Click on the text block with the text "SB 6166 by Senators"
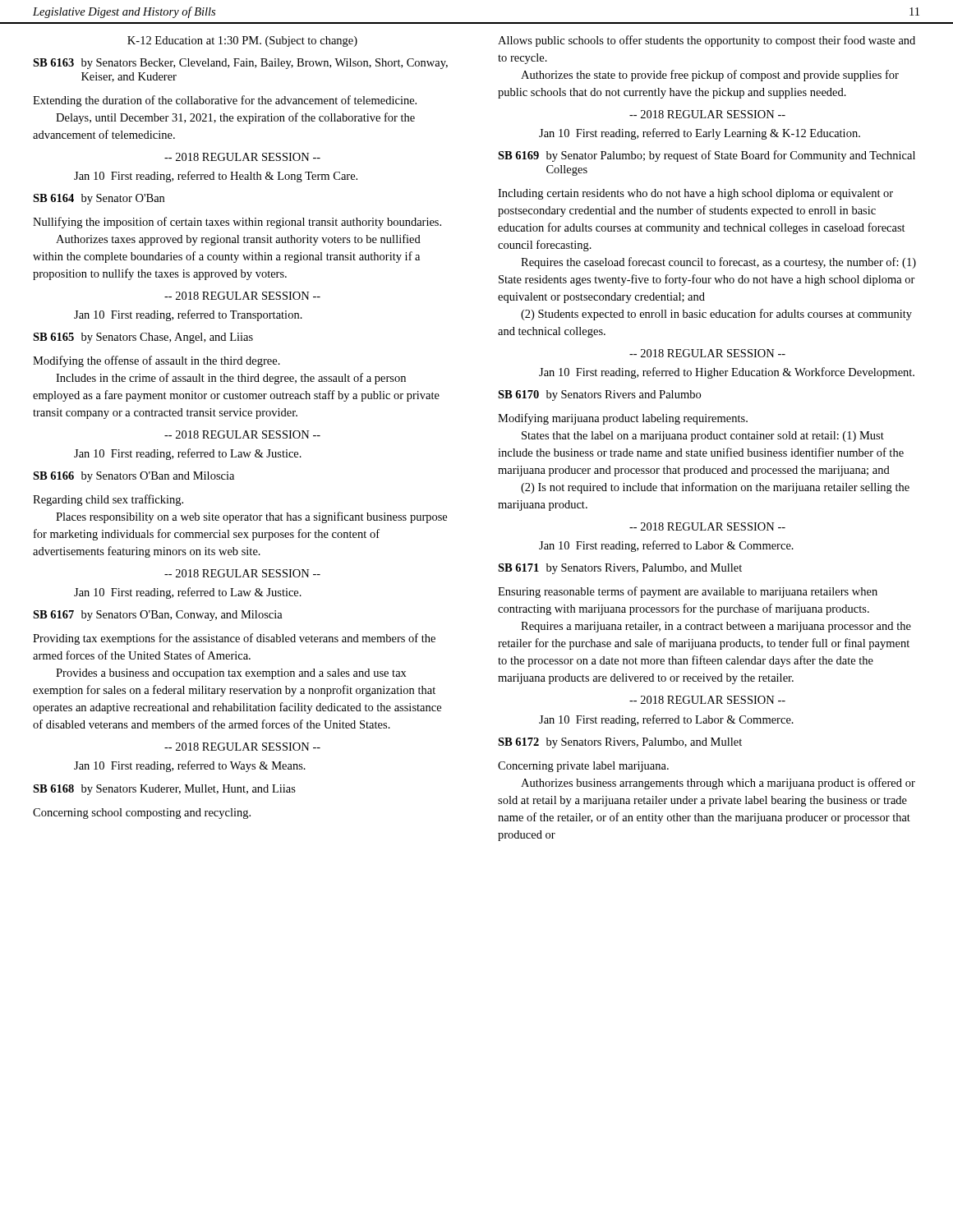Image resolution: width=953 pixels, height=1232 pixels. tap(242, 476)
